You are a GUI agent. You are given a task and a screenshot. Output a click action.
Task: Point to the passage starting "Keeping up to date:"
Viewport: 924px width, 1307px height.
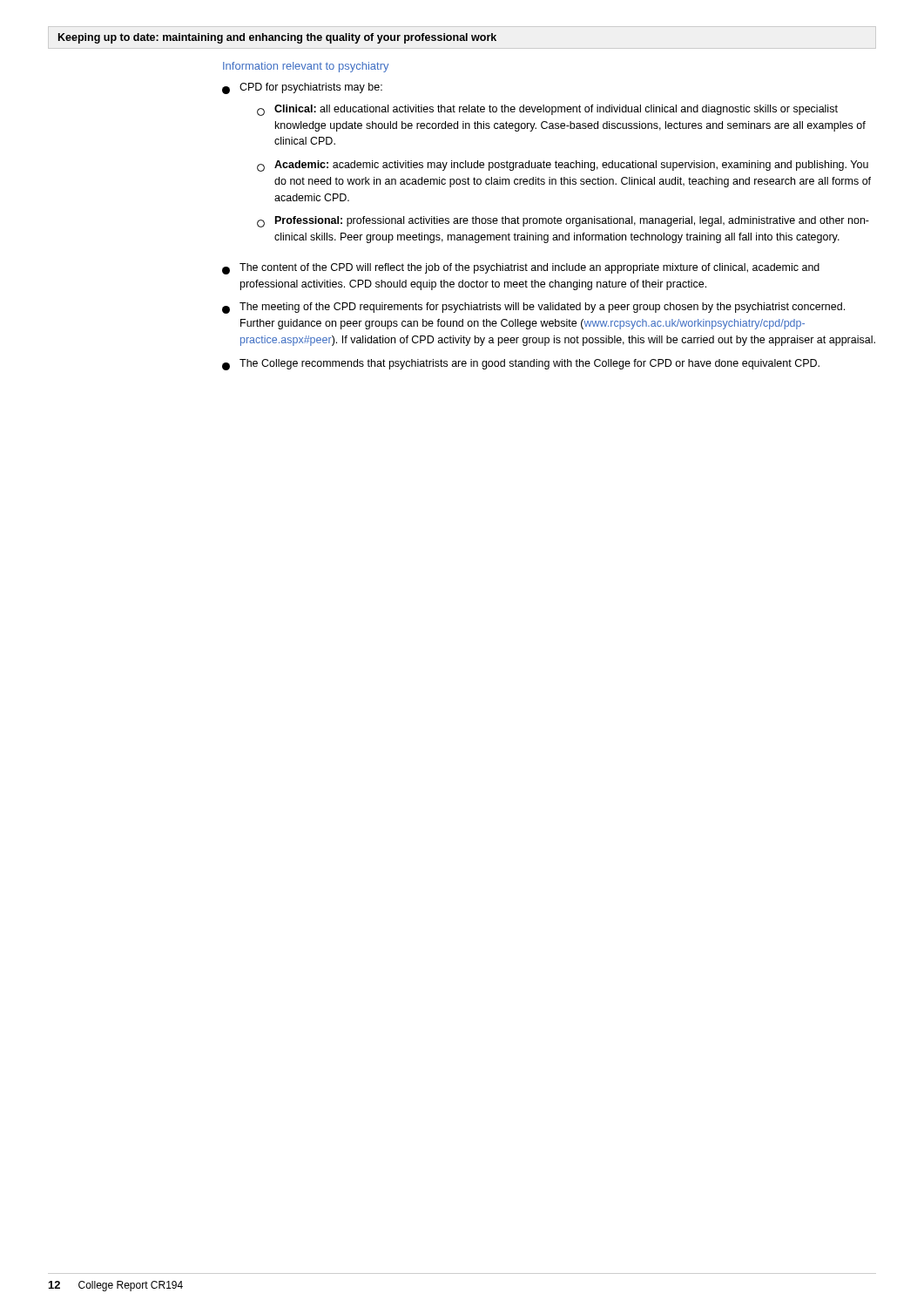(277, 37)
